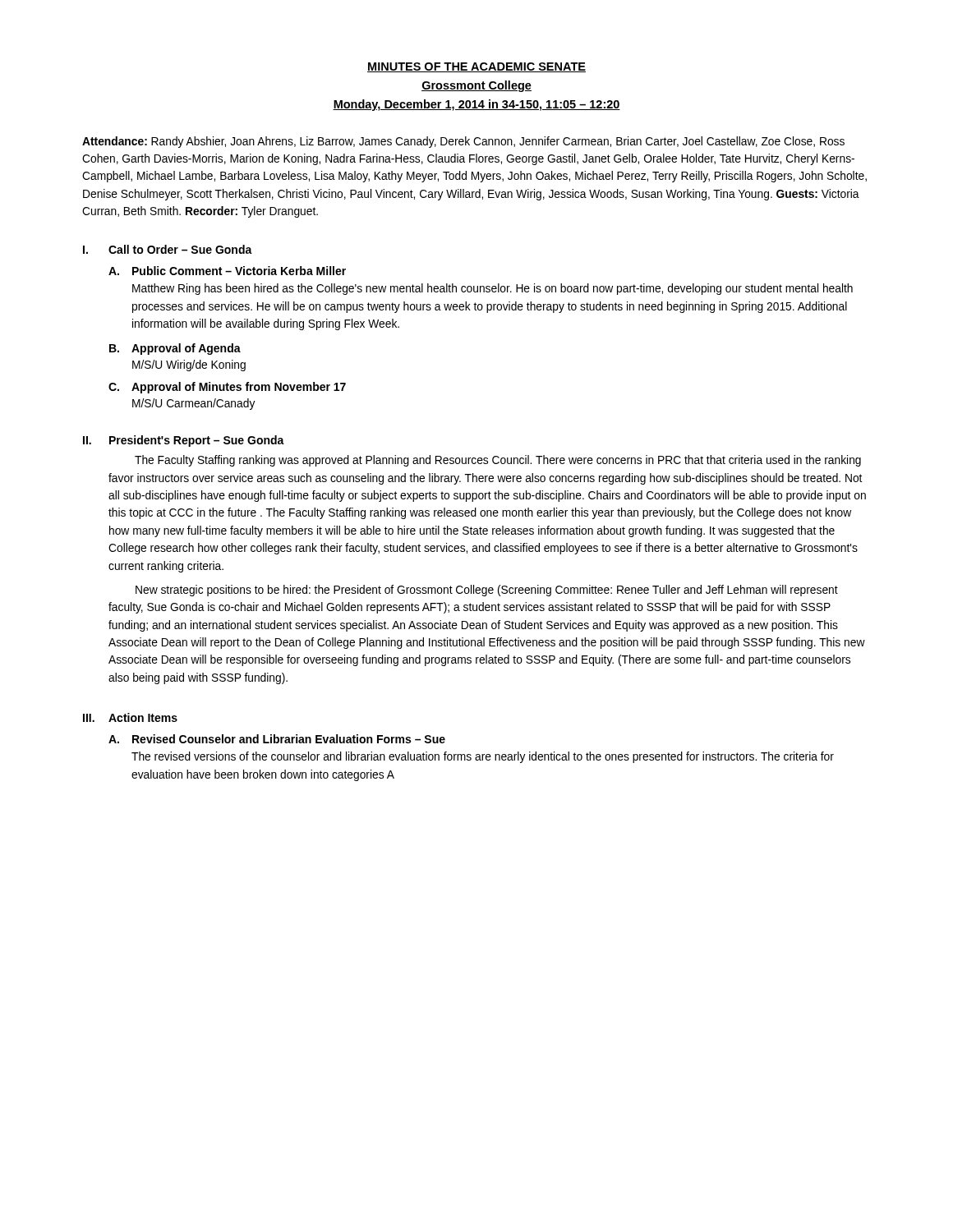This screenshot has width=953, height=1232.
Task: Select the block starting "New strategic positions"
Action: pos(487,634)
